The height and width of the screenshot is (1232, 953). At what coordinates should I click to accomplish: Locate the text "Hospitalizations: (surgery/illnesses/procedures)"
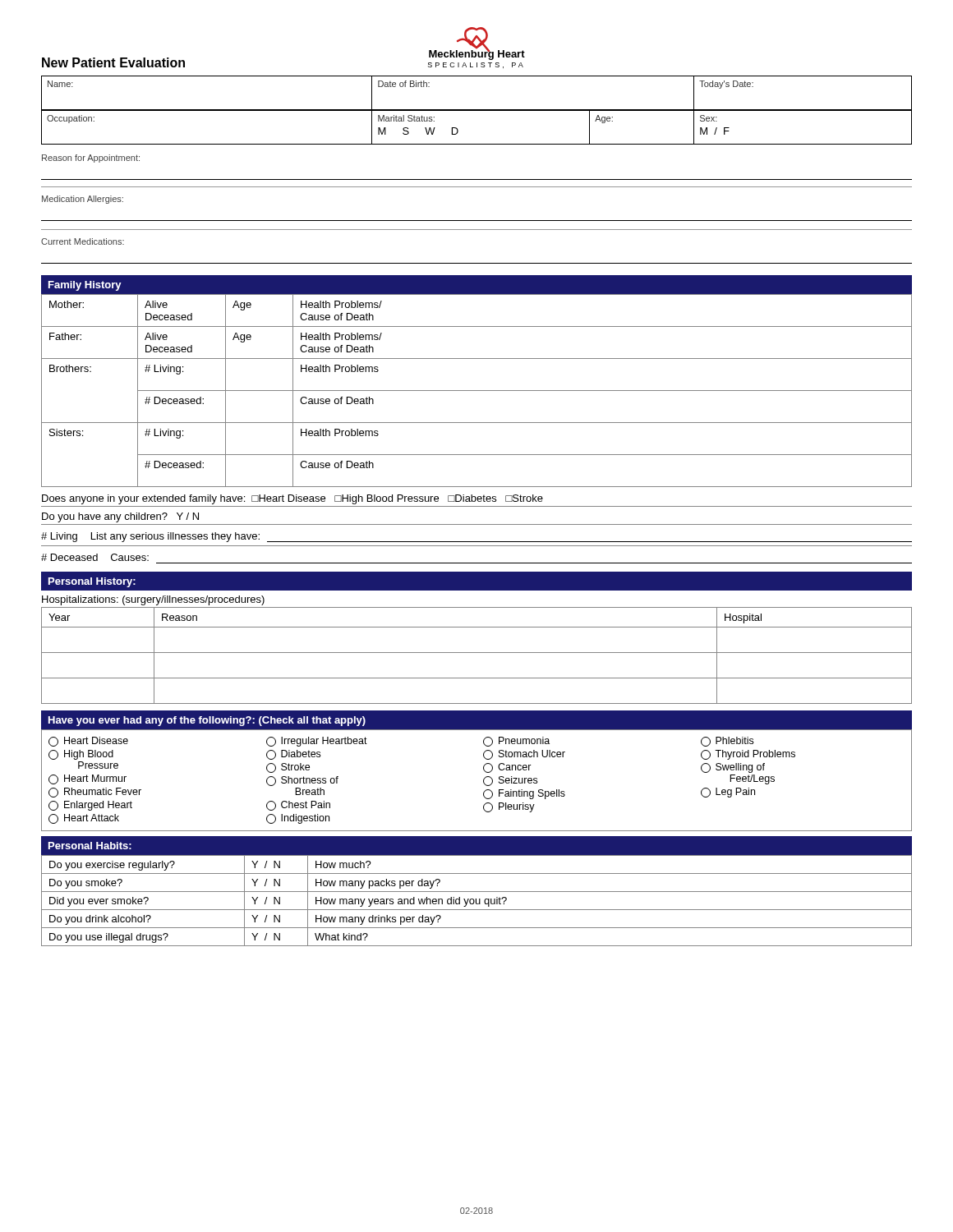[153, 599]
